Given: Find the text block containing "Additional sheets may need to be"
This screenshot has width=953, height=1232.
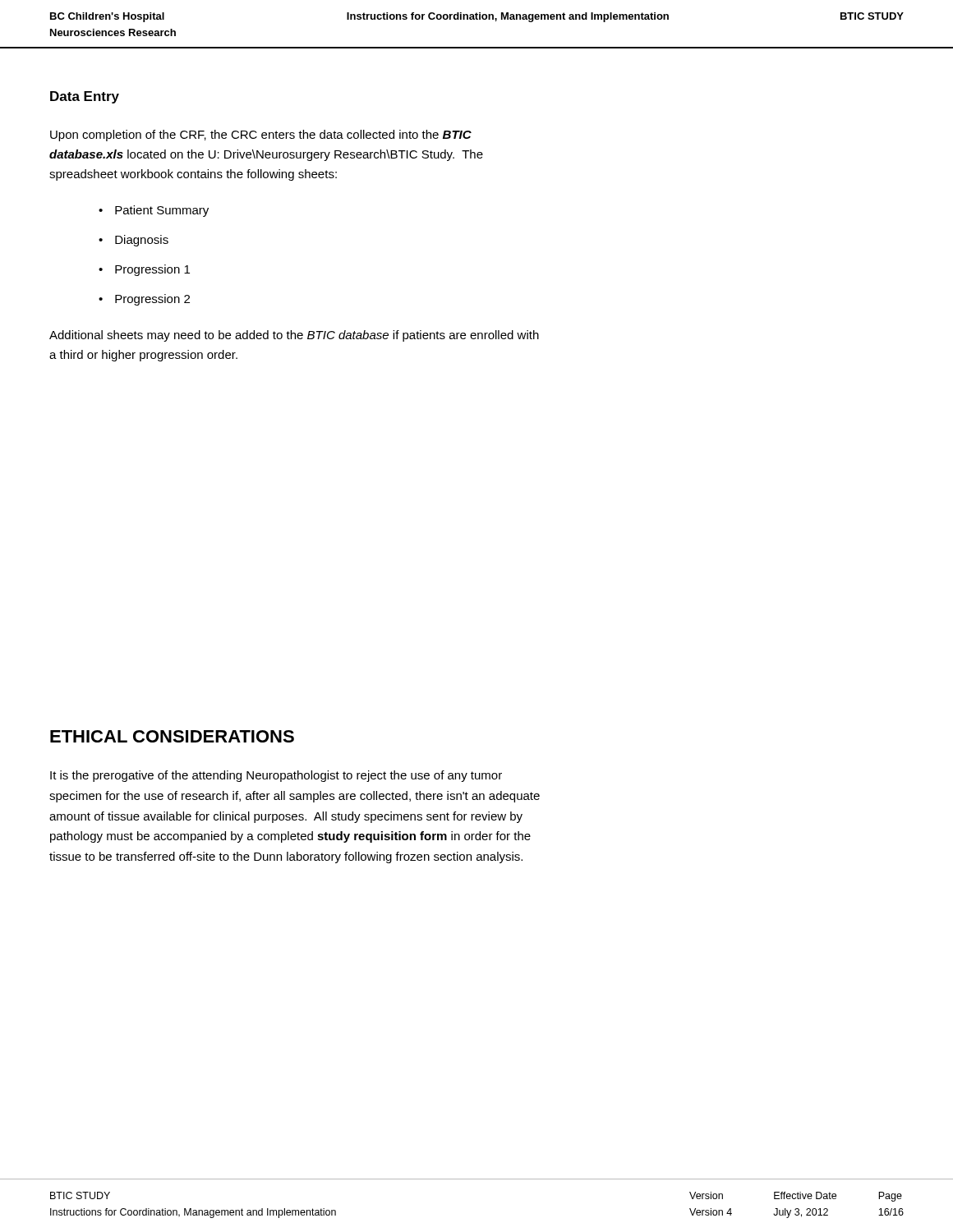Looking at the screenshot, I should (x=294, y=345).
